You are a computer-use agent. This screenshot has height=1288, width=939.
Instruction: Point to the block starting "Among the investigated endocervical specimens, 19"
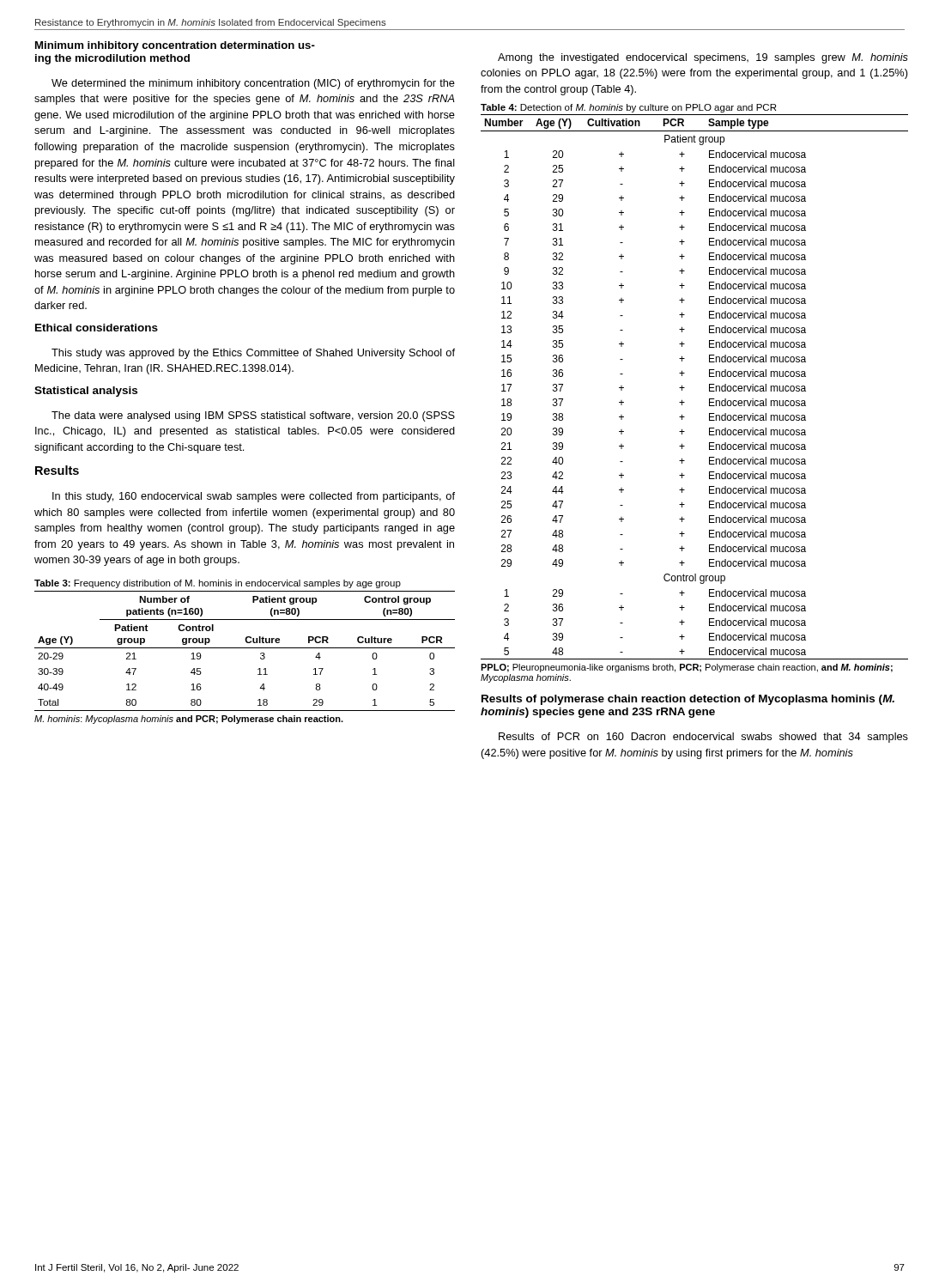(x=694, y=73)
